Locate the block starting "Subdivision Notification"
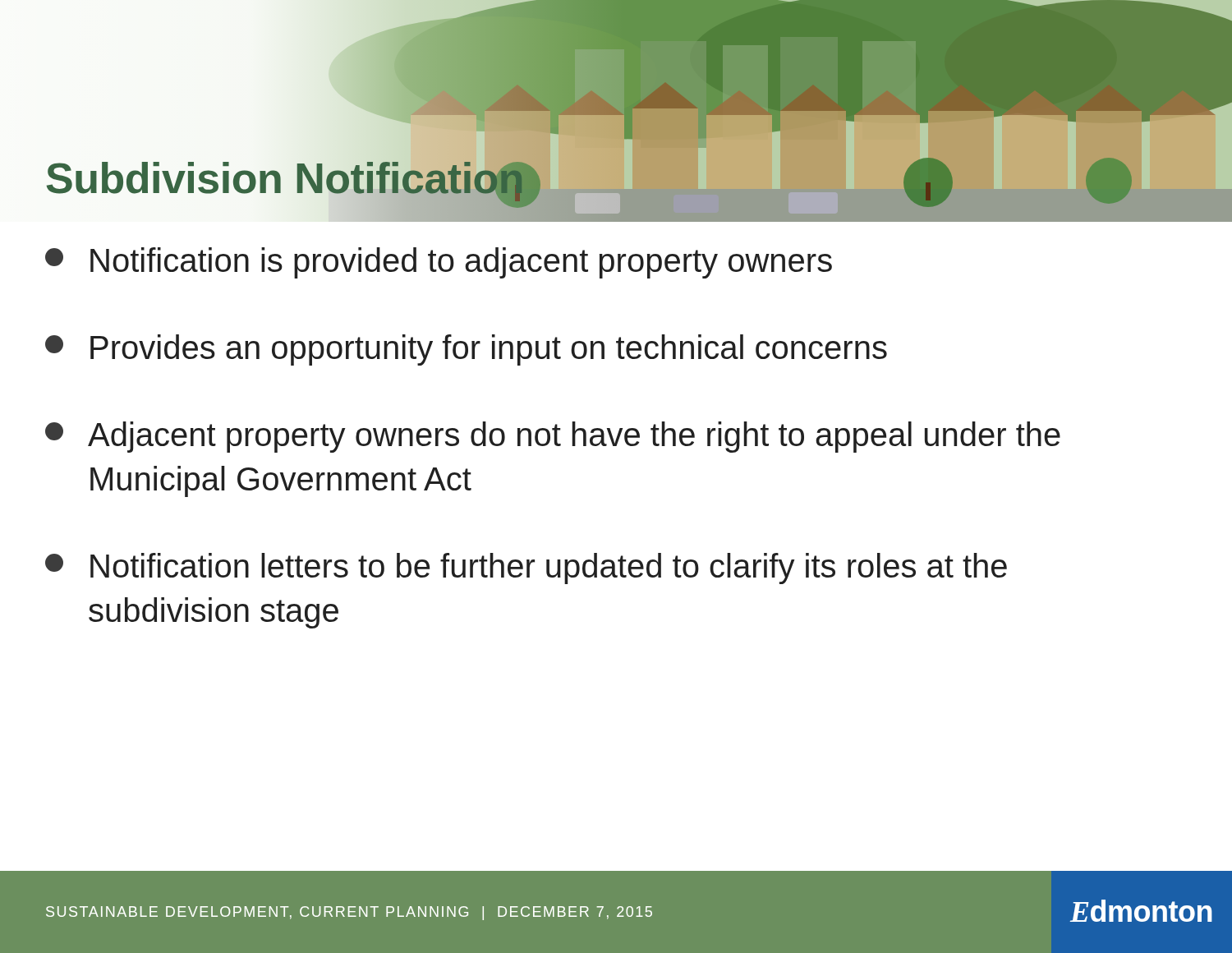Screen dimensions: 953x1232 (x=324, y=178)
